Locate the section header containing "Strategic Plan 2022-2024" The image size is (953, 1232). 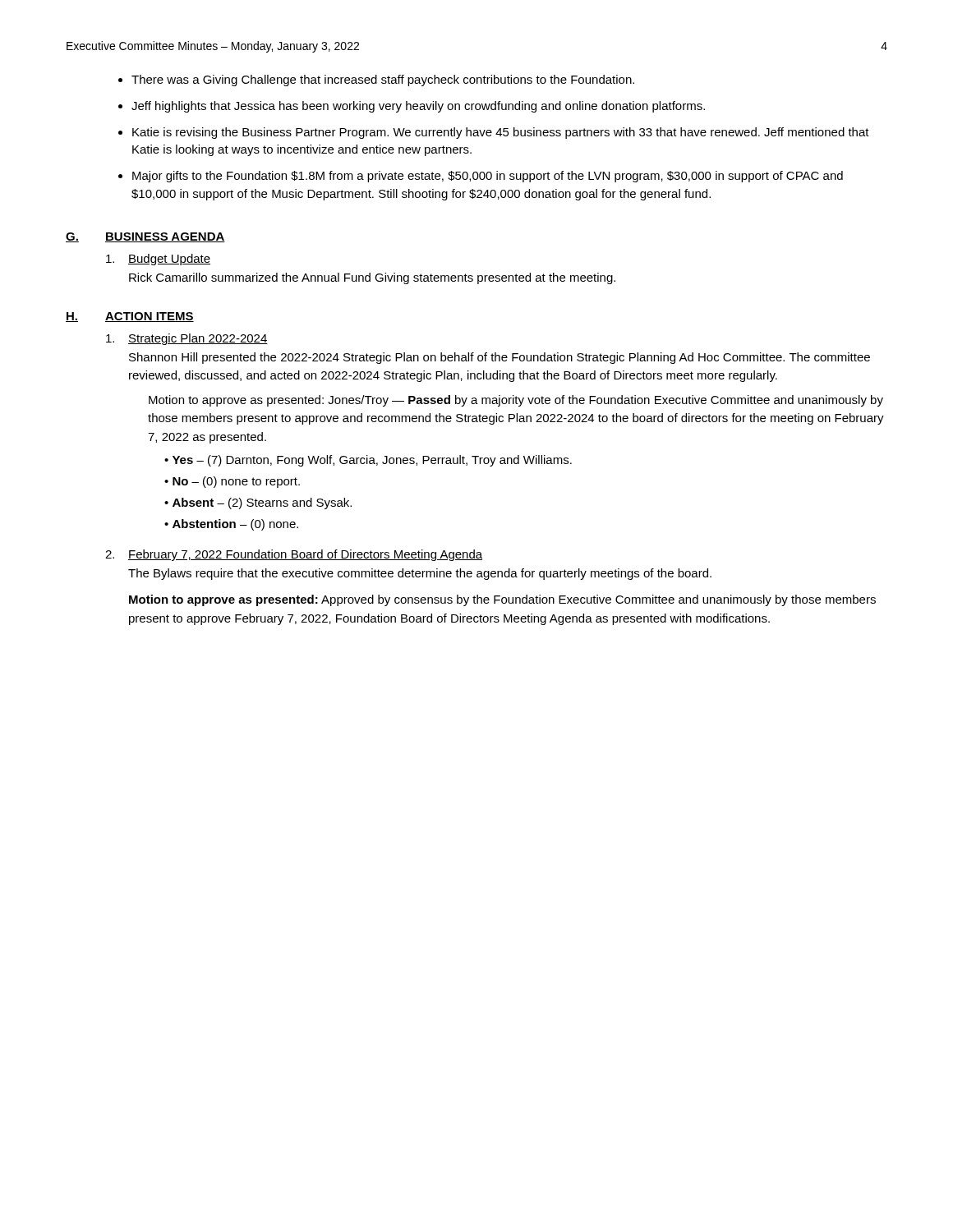click(198, 338)
